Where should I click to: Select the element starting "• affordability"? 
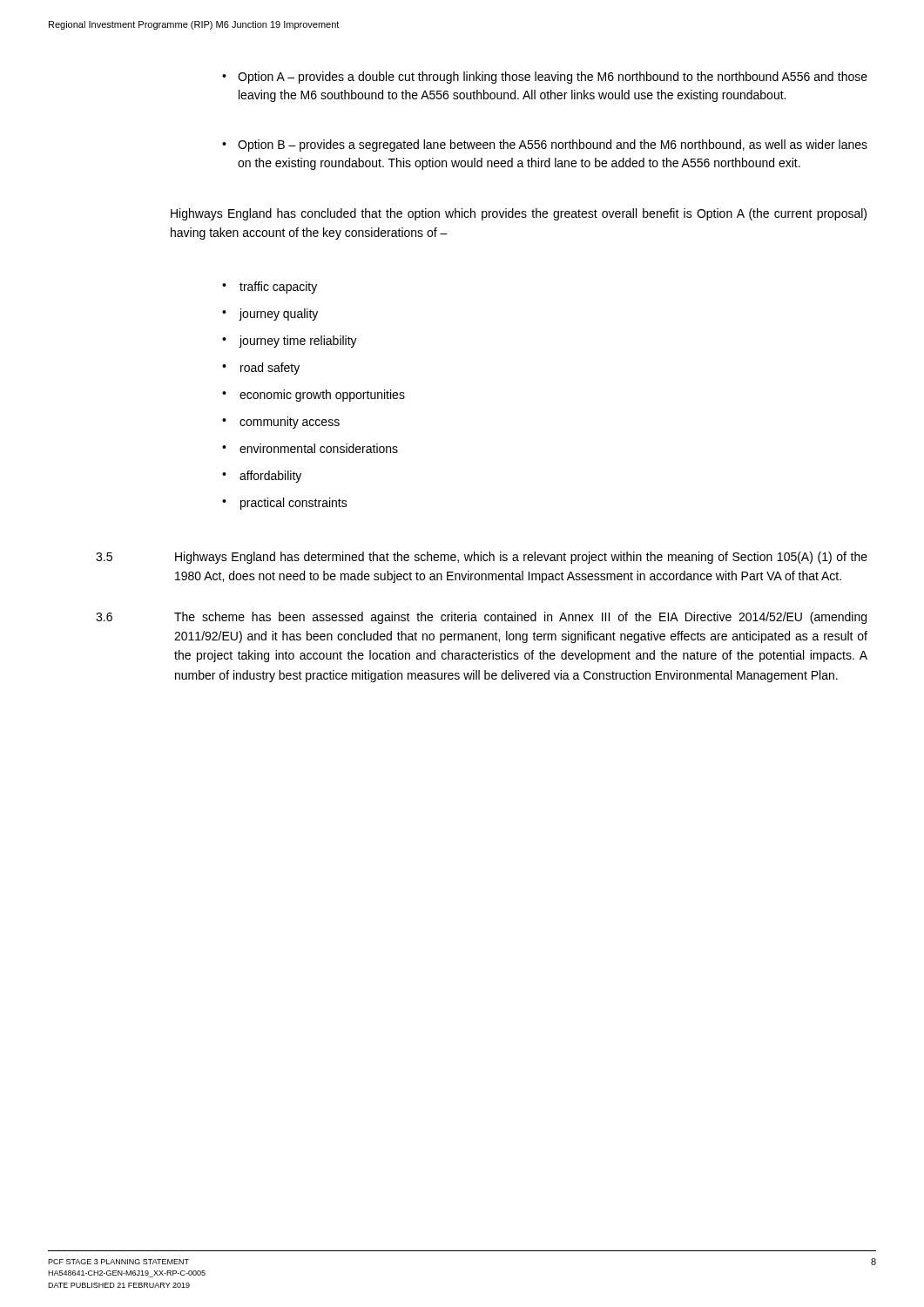[x=262, y=476]
